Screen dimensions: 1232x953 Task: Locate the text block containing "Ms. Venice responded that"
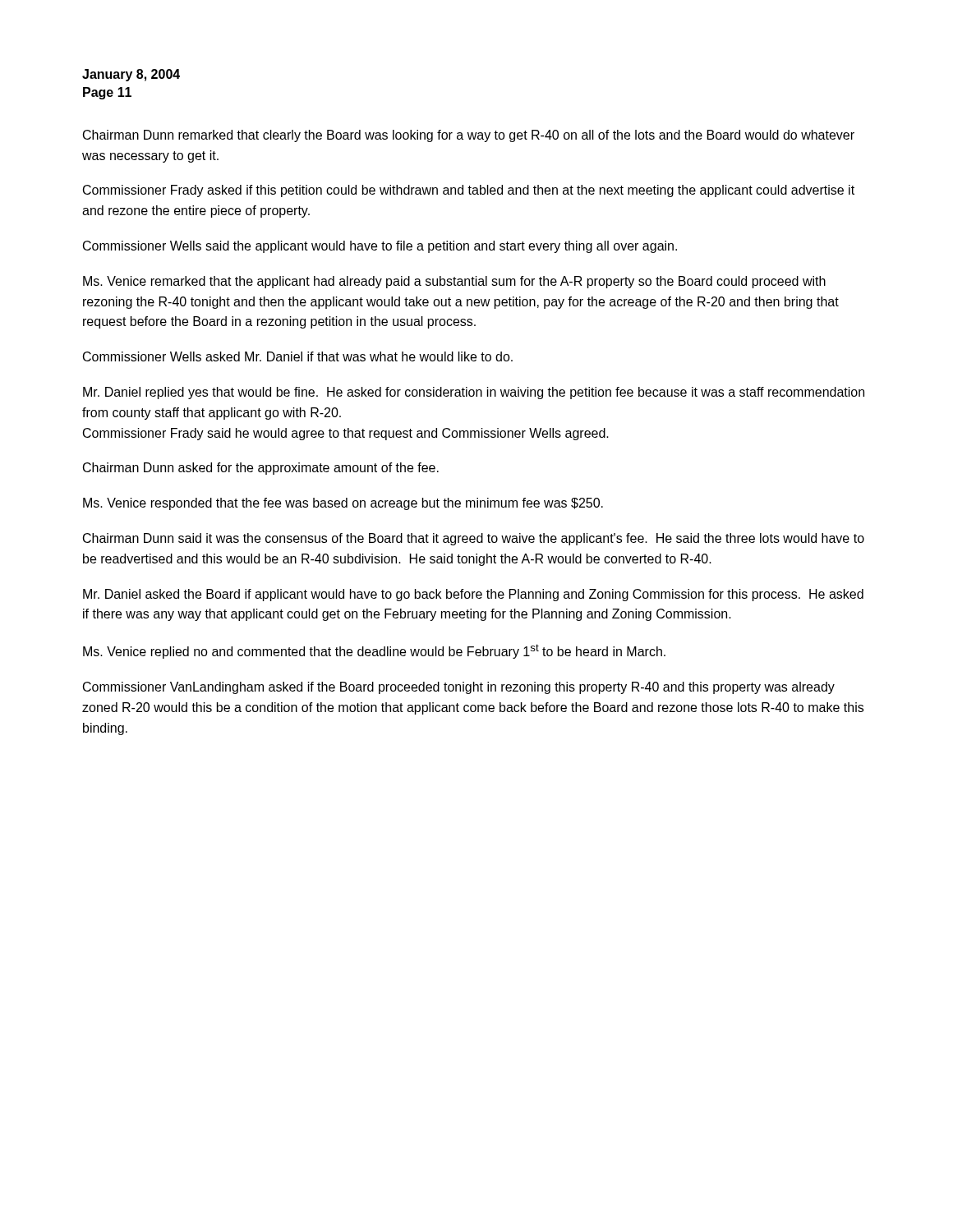343,503
